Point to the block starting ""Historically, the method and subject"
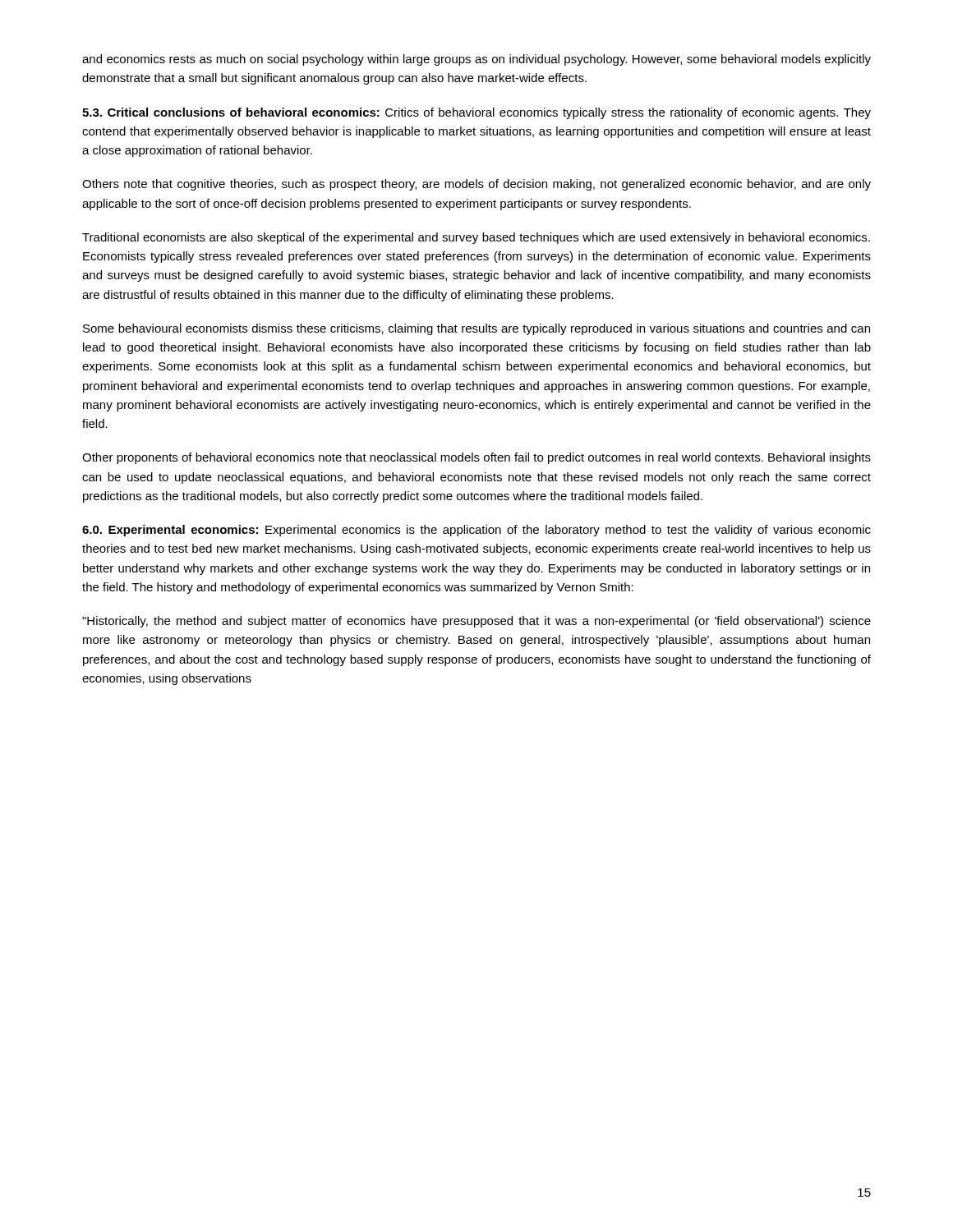Image resolution: width=953 pixels, height=1232 pixels. click(476, 649)
